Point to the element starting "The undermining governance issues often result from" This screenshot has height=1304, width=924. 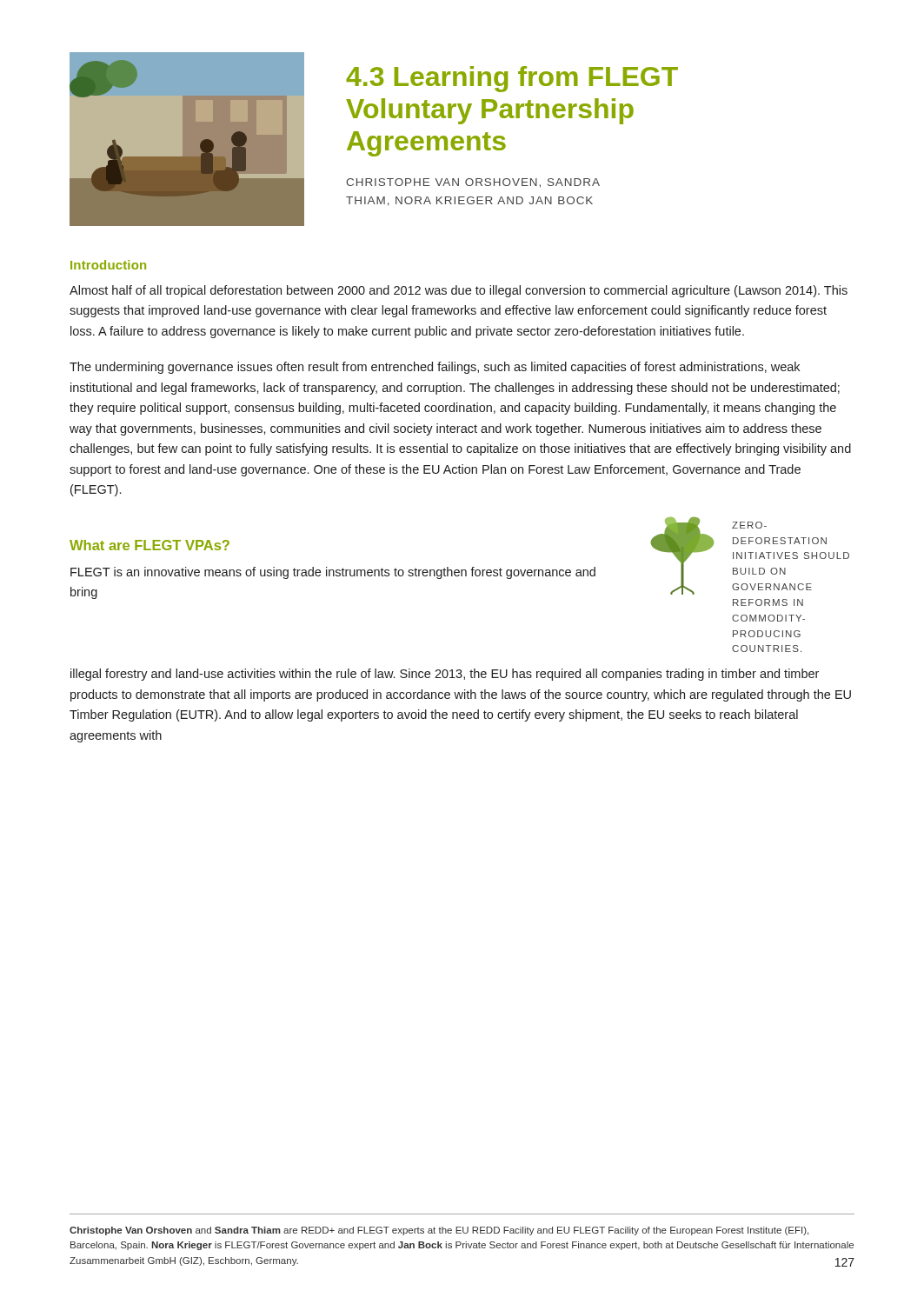(x=460, y=428)
